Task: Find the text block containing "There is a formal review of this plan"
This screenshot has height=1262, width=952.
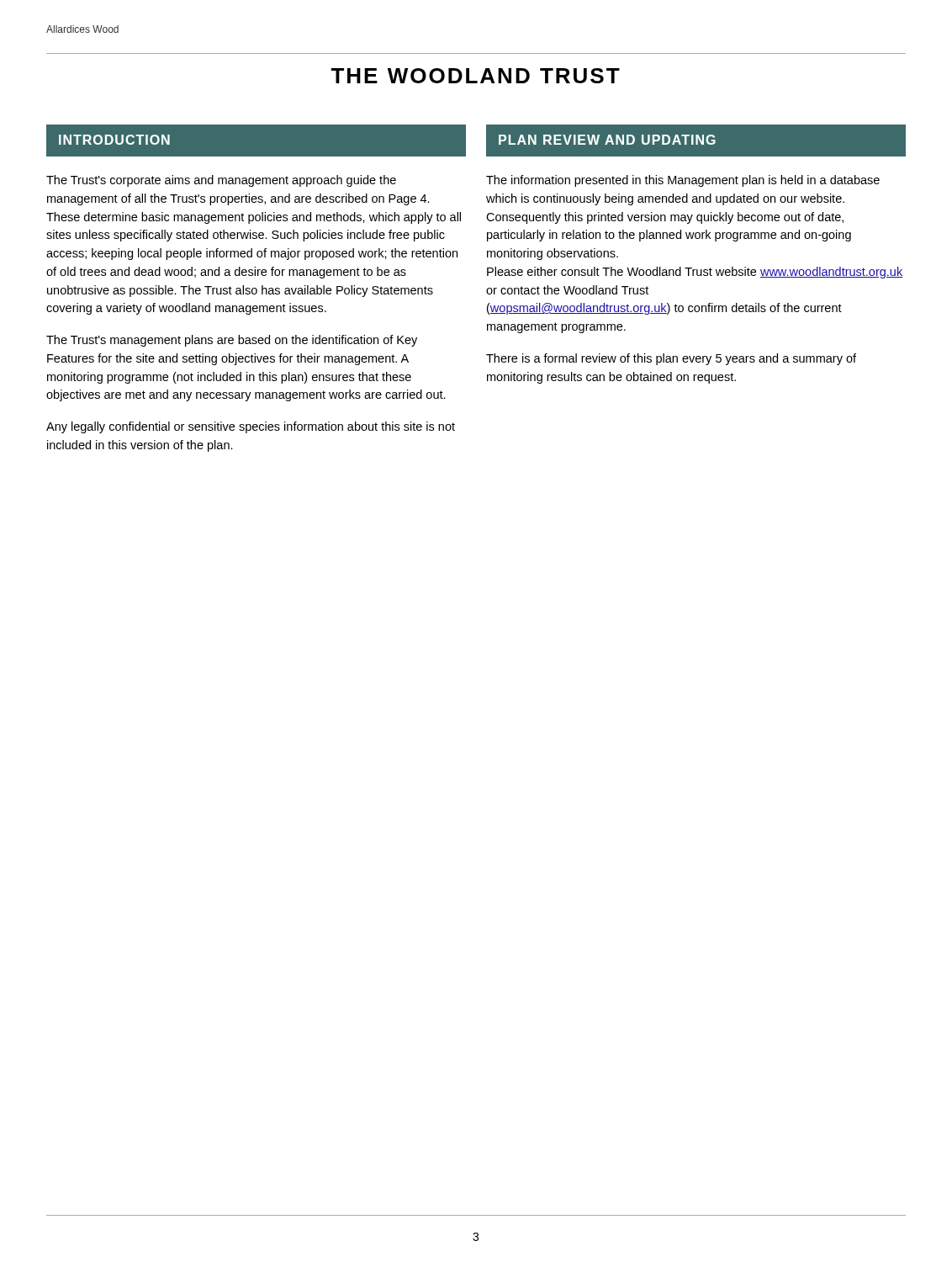Action: point(671,367)
